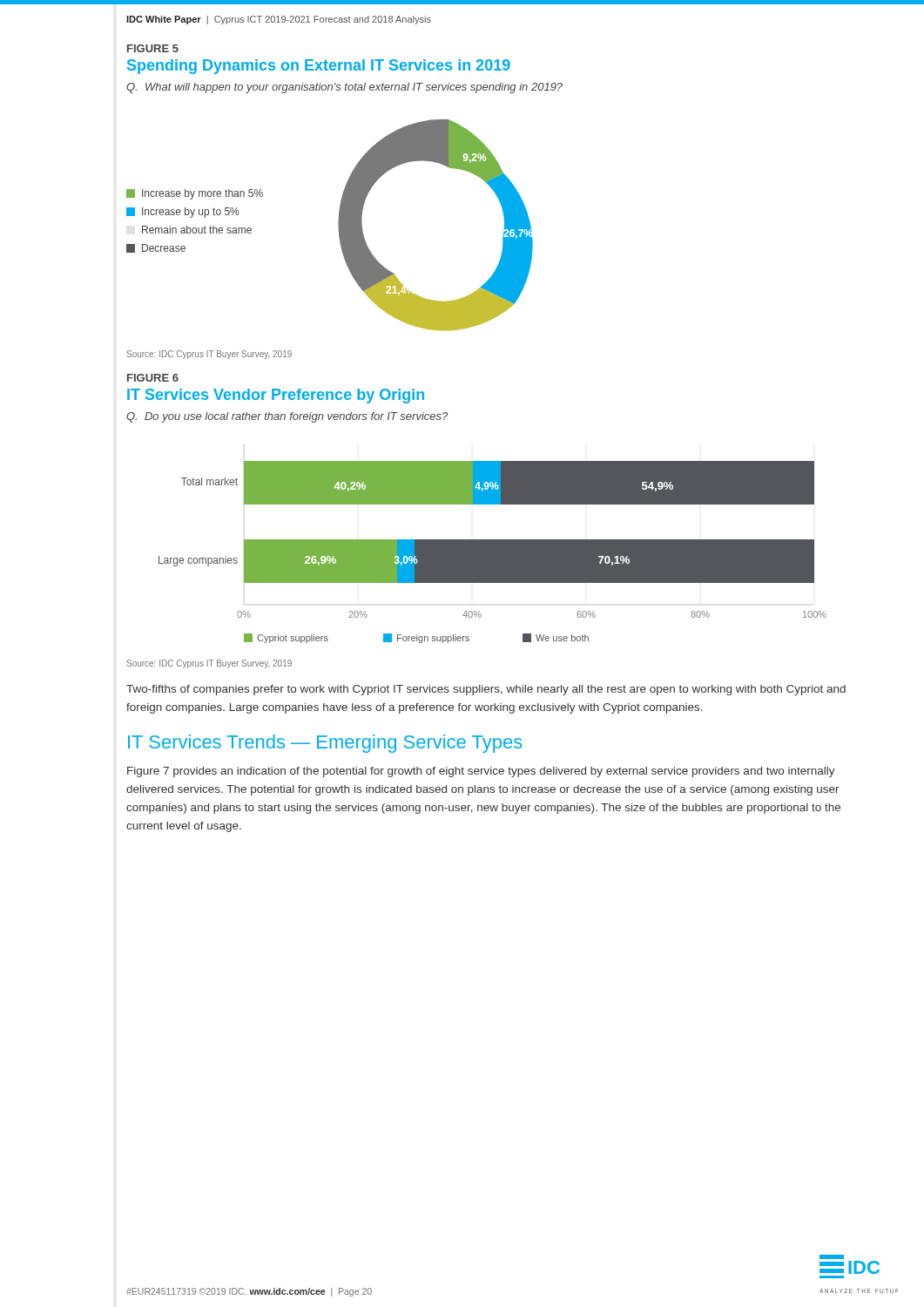Find the donut chart
The width and height of the screenshot is (924, 1307).
pyautogui.click(x=496, y=224)
